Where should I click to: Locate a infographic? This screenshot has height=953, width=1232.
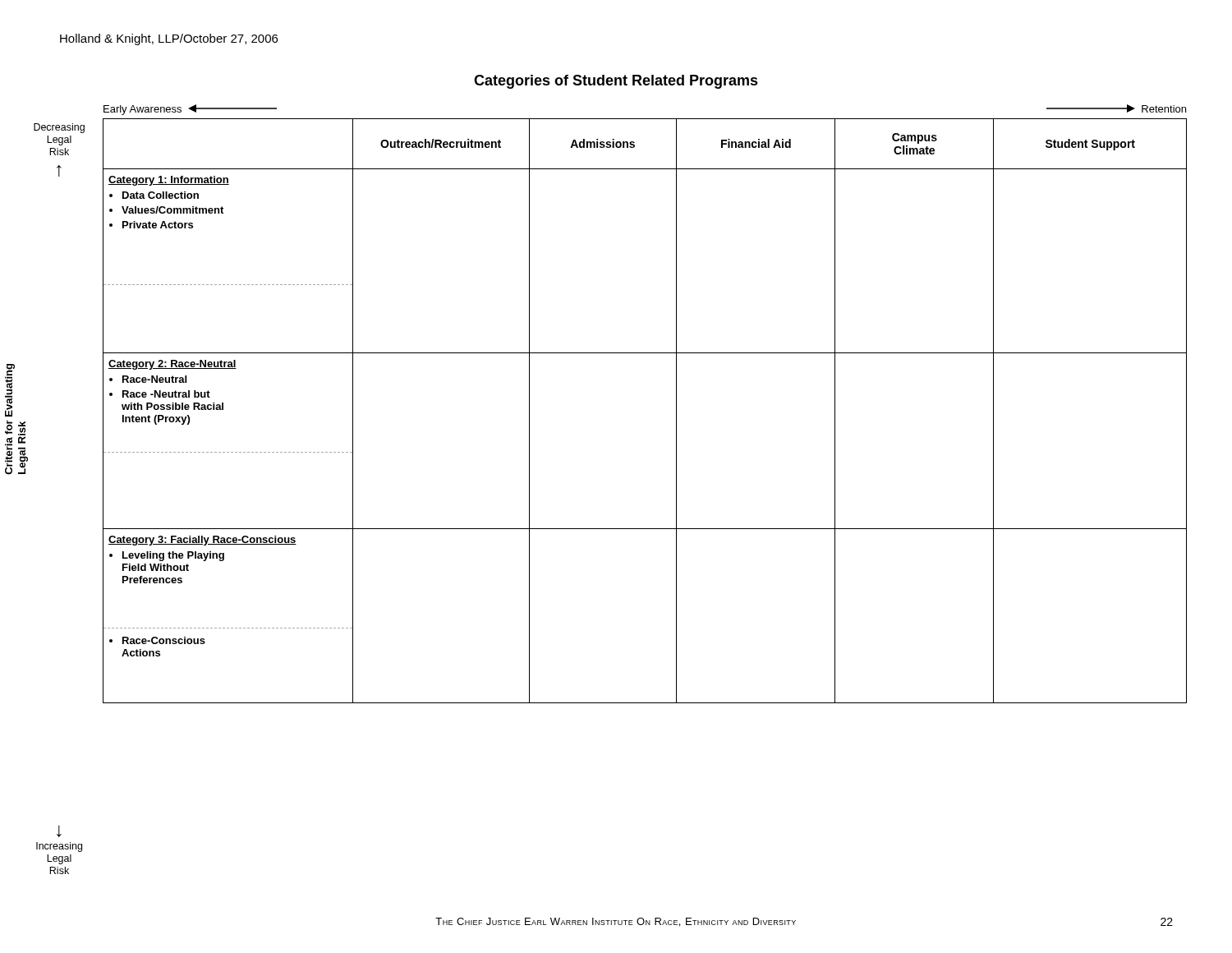(x=645, y=411)
